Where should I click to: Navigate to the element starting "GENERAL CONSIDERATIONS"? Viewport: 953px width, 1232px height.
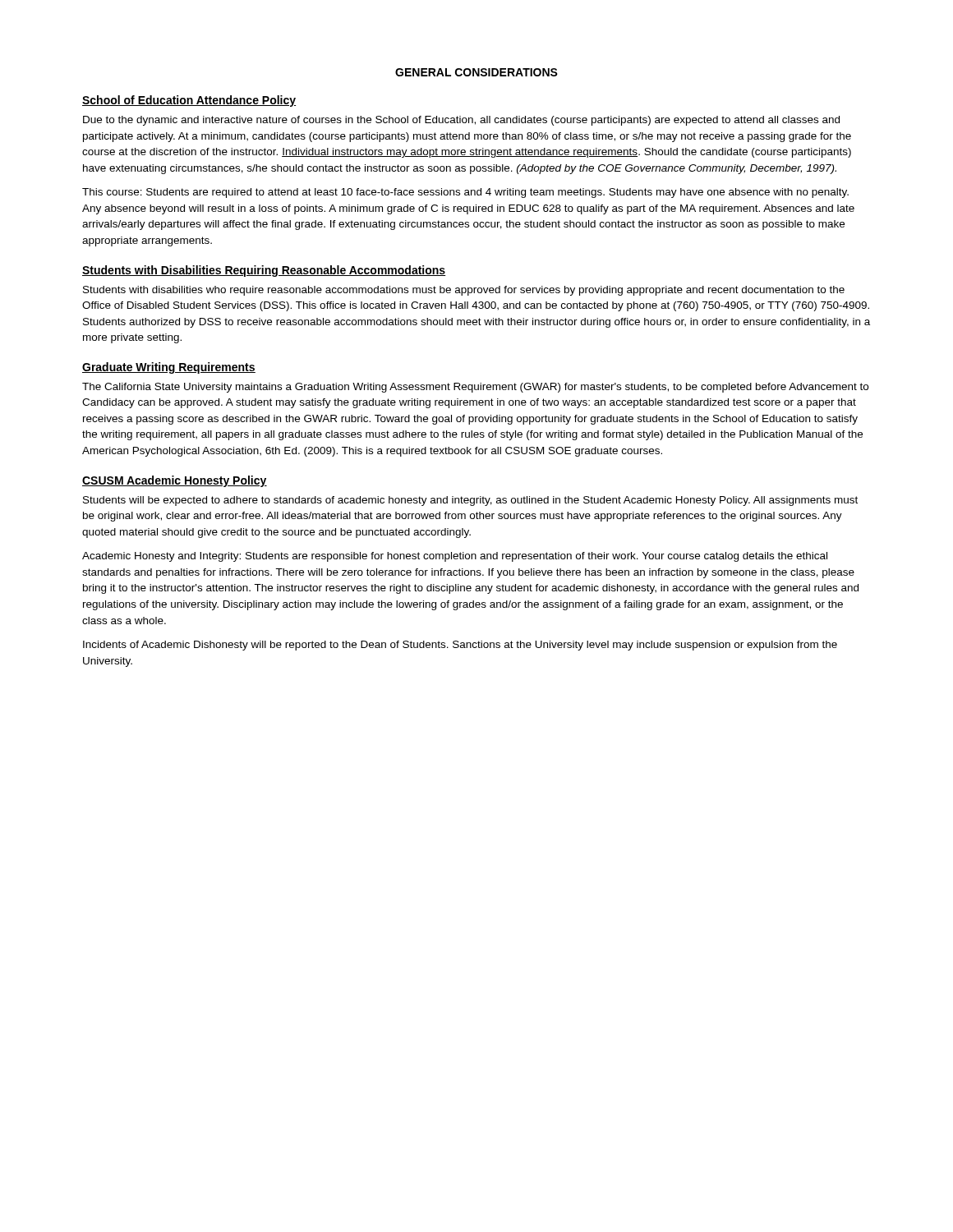[x=476, y=72]
